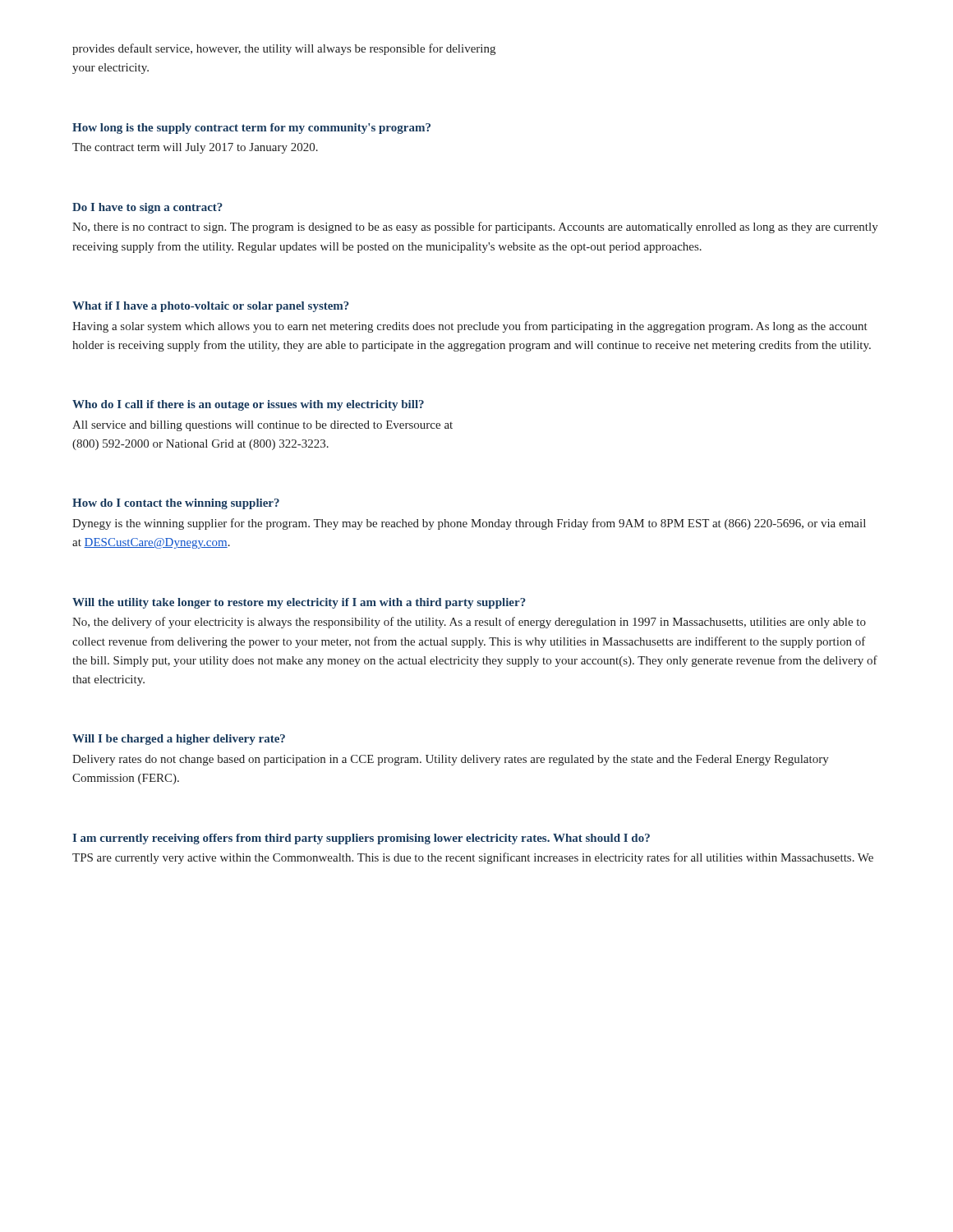The image size is (953, 1232).
Task: Locate the element starting "Dynegy is the"
Action: tap(469, 533)
